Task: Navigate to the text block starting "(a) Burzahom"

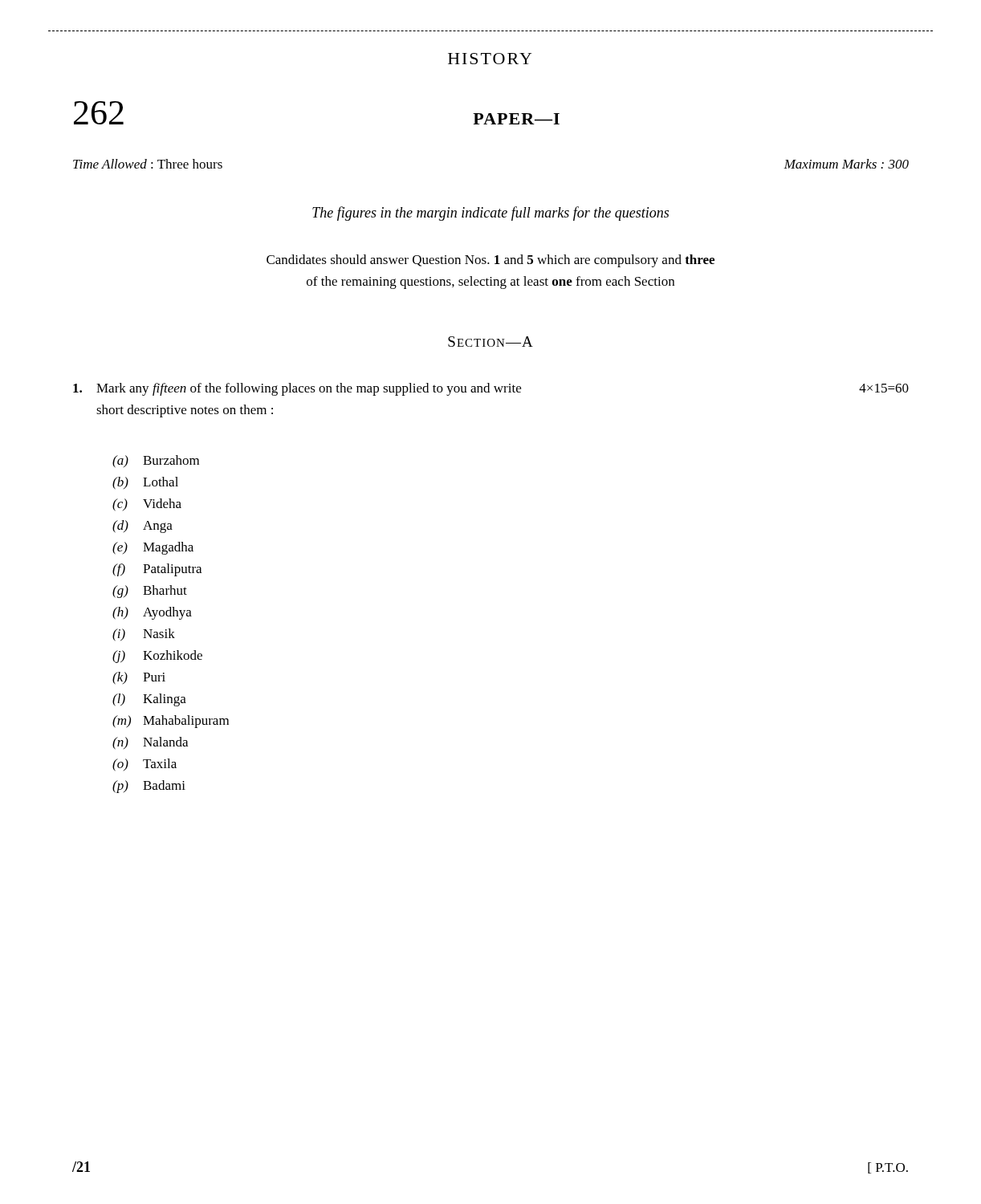Action: [156, 460]
